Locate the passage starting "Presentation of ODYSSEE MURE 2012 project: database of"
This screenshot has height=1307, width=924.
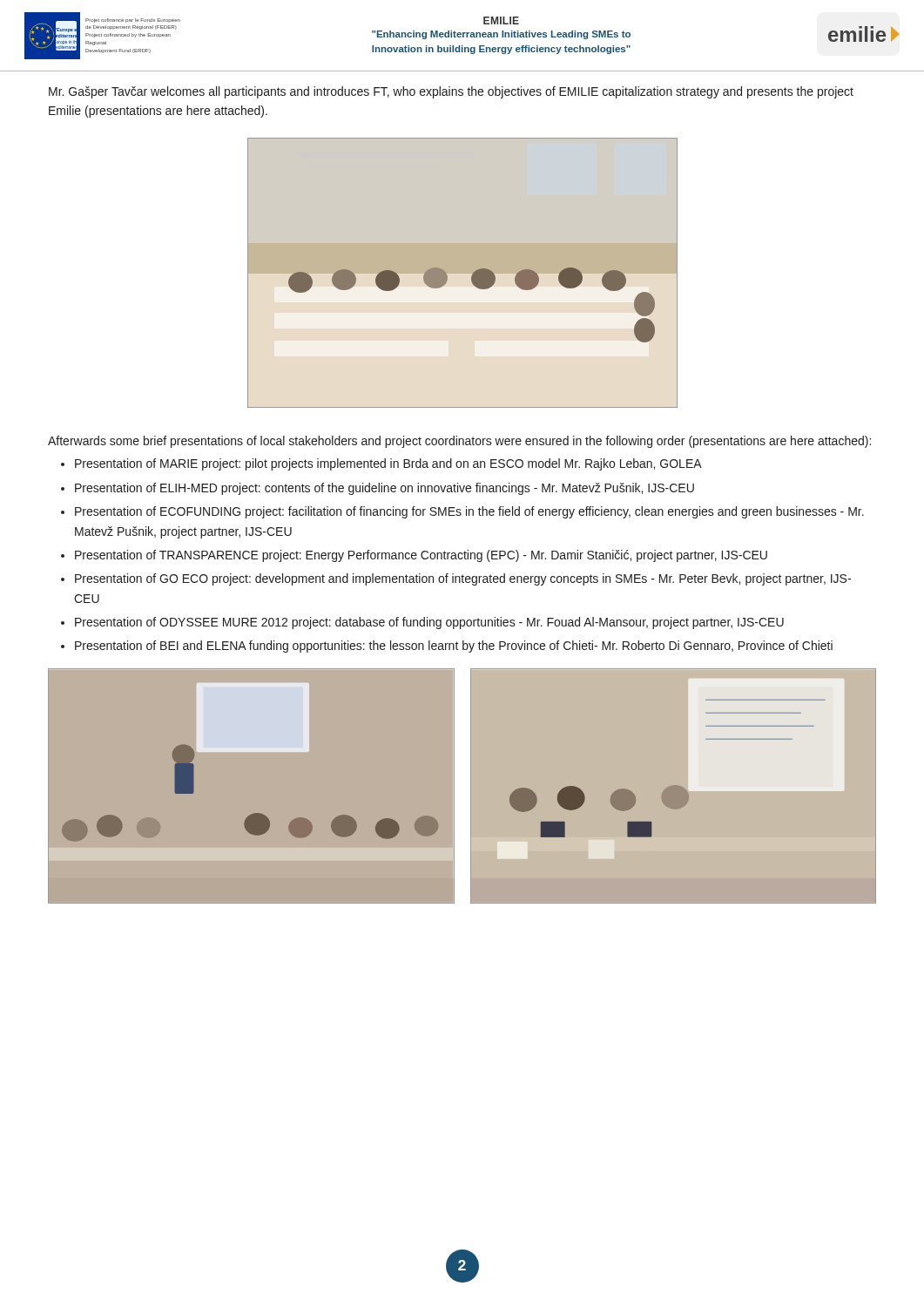(429, 622)
